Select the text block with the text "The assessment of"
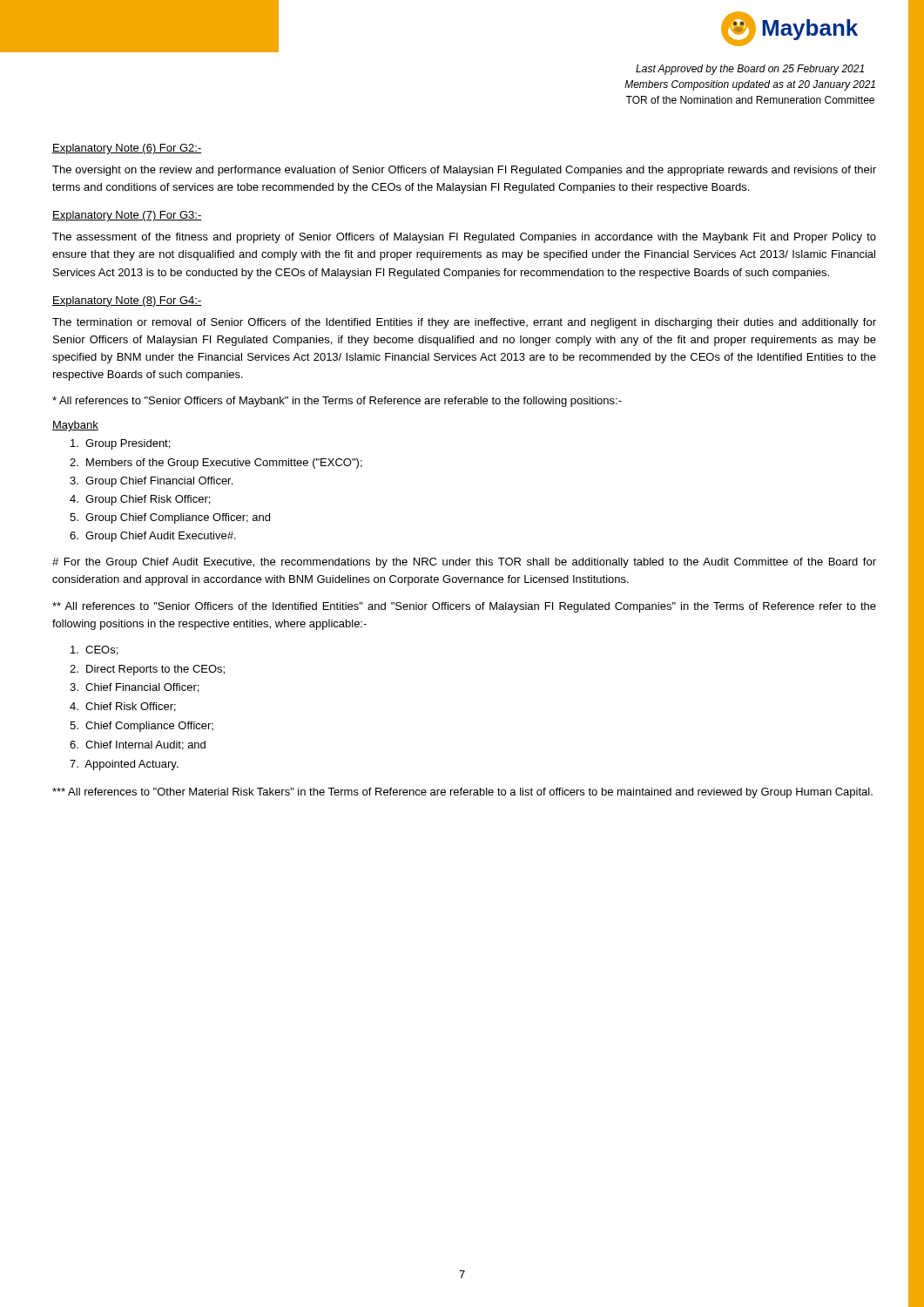 click(x=464, y=254)
